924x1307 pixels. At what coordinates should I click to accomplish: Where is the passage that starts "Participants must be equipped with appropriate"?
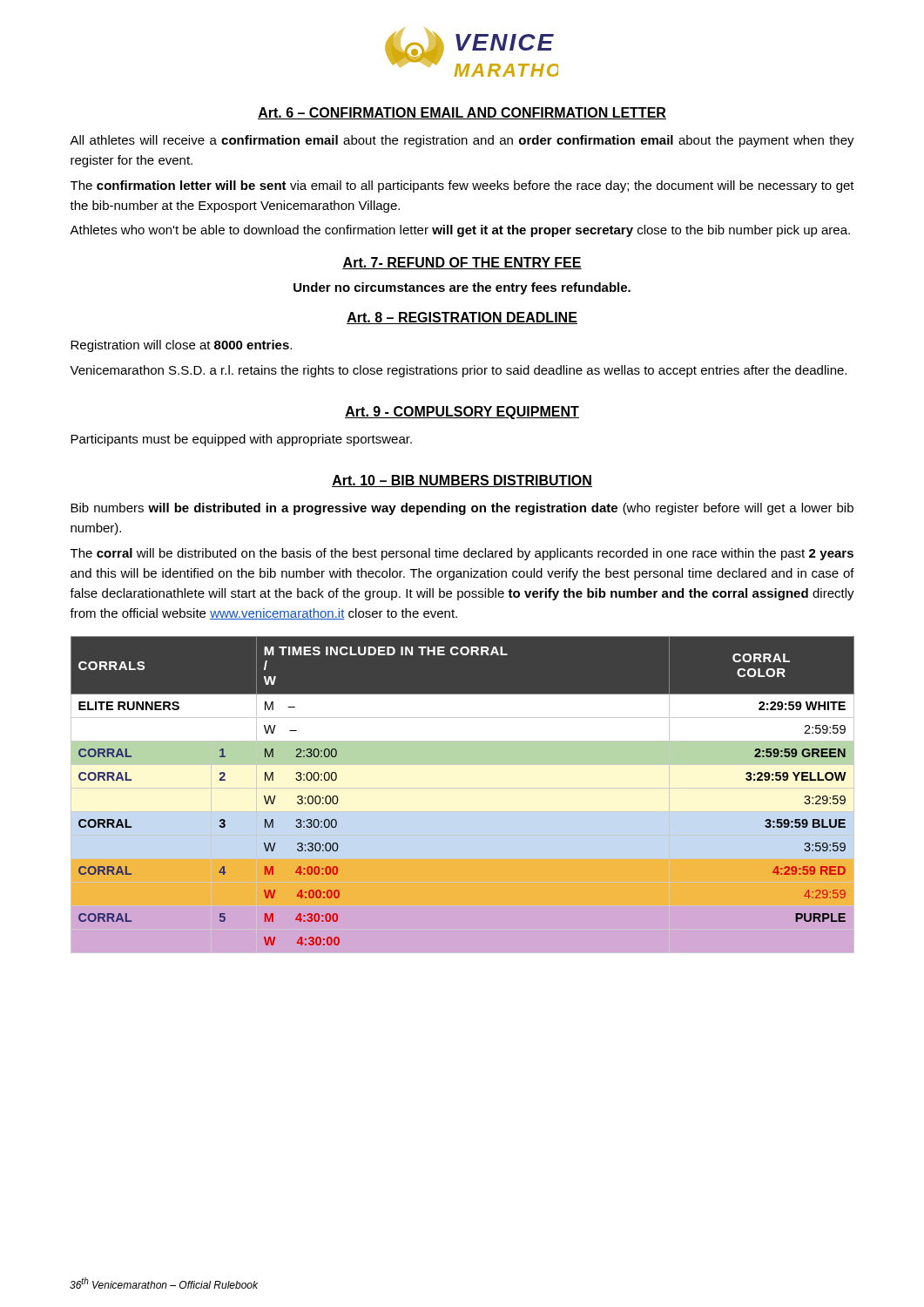pyautogui.click(x=241, y=438)
